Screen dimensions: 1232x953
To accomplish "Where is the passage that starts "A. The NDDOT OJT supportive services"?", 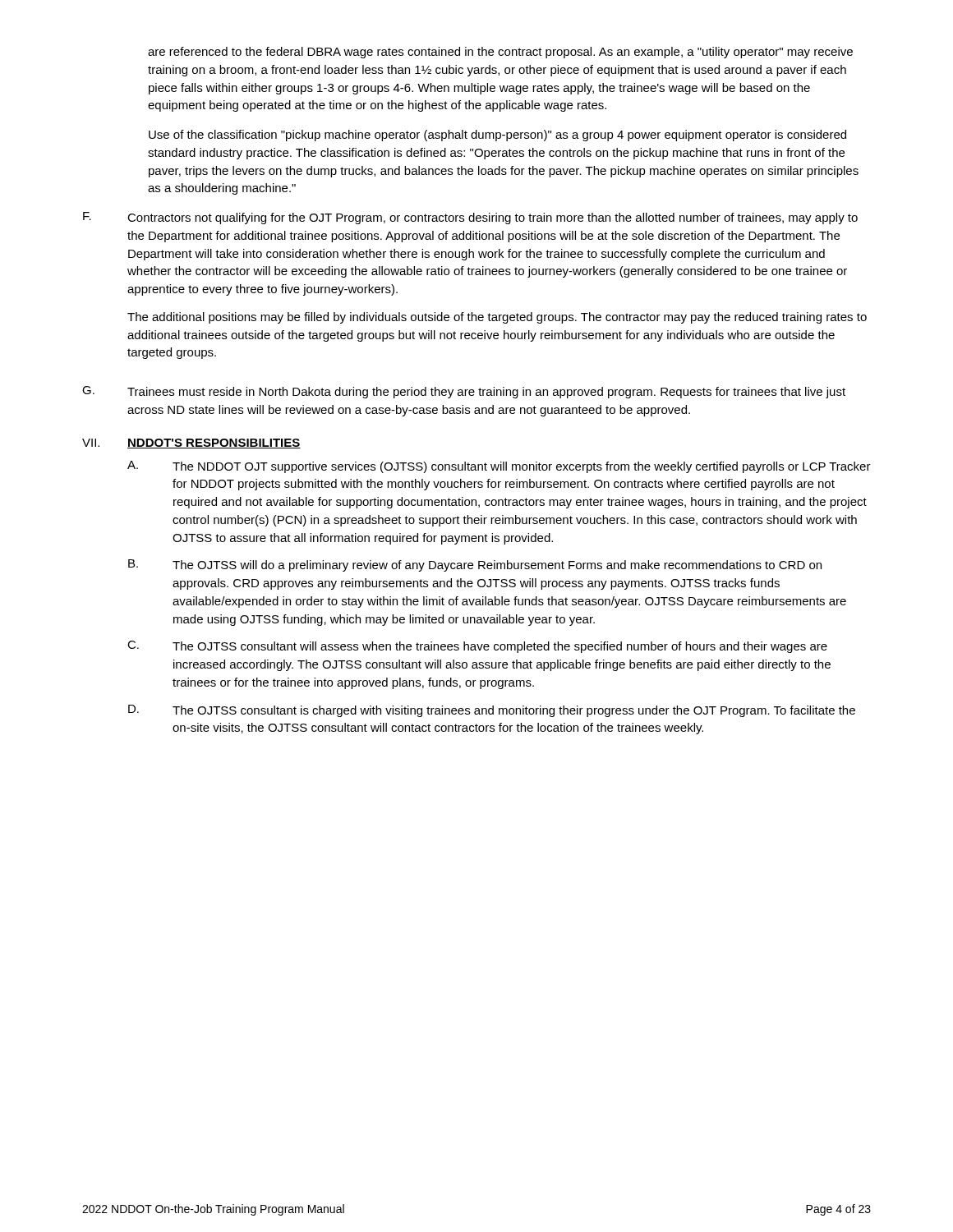I will point(499,502).
